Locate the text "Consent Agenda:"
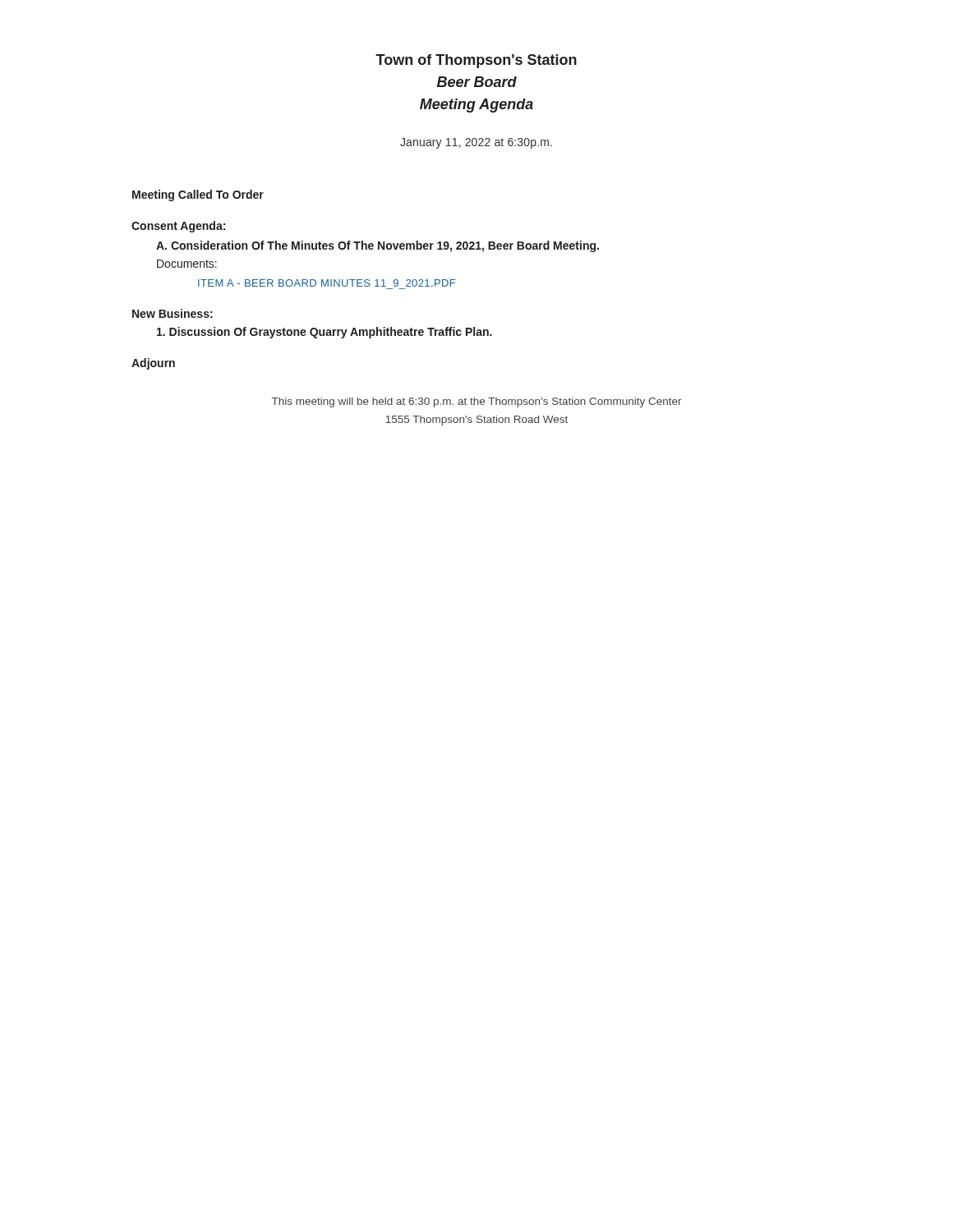The width and height of the screenshot is (953, 1232). tap(179, 226)
